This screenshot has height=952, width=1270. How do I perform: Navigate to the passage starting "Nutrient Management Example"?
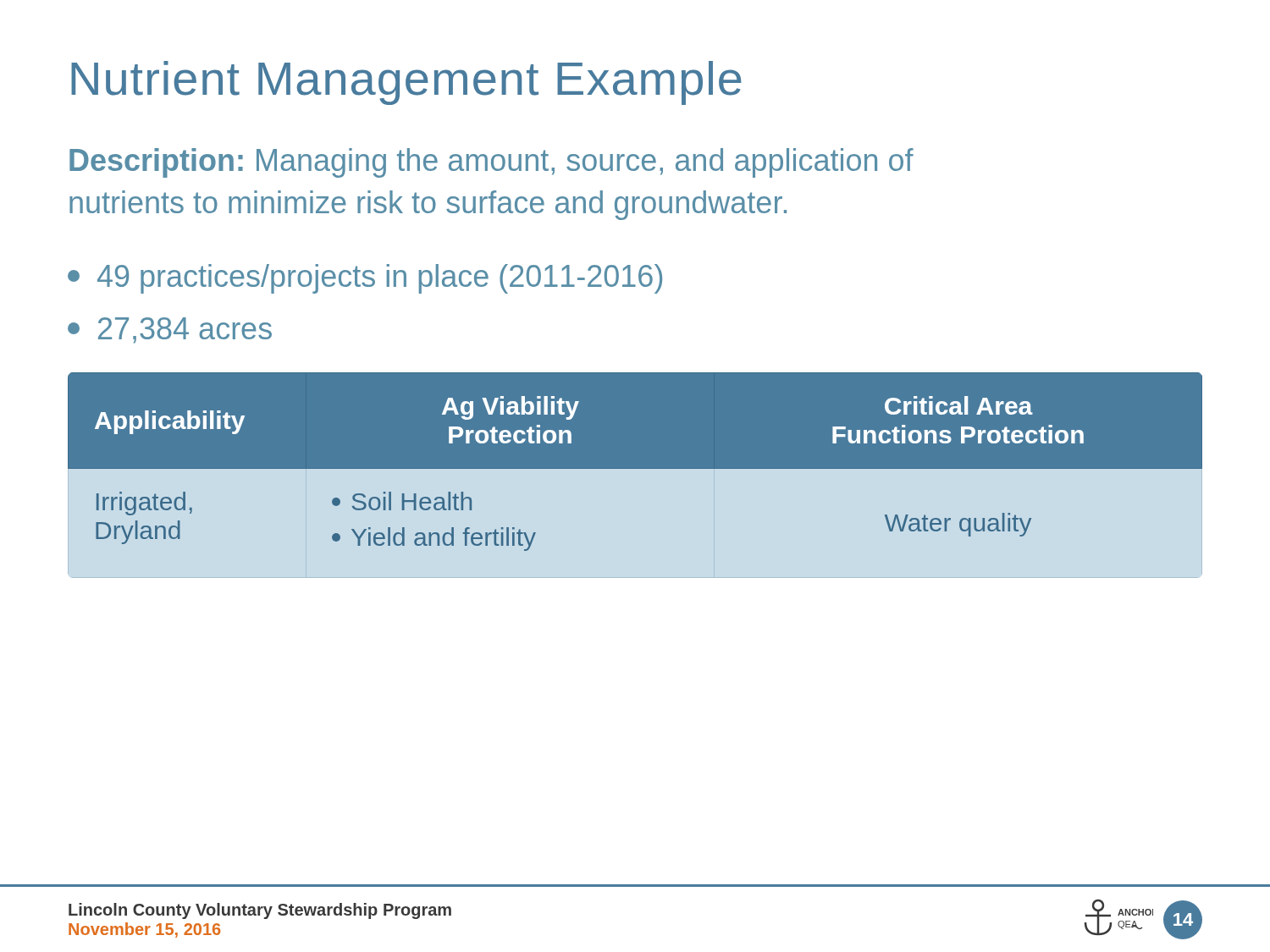pos(635,78)
